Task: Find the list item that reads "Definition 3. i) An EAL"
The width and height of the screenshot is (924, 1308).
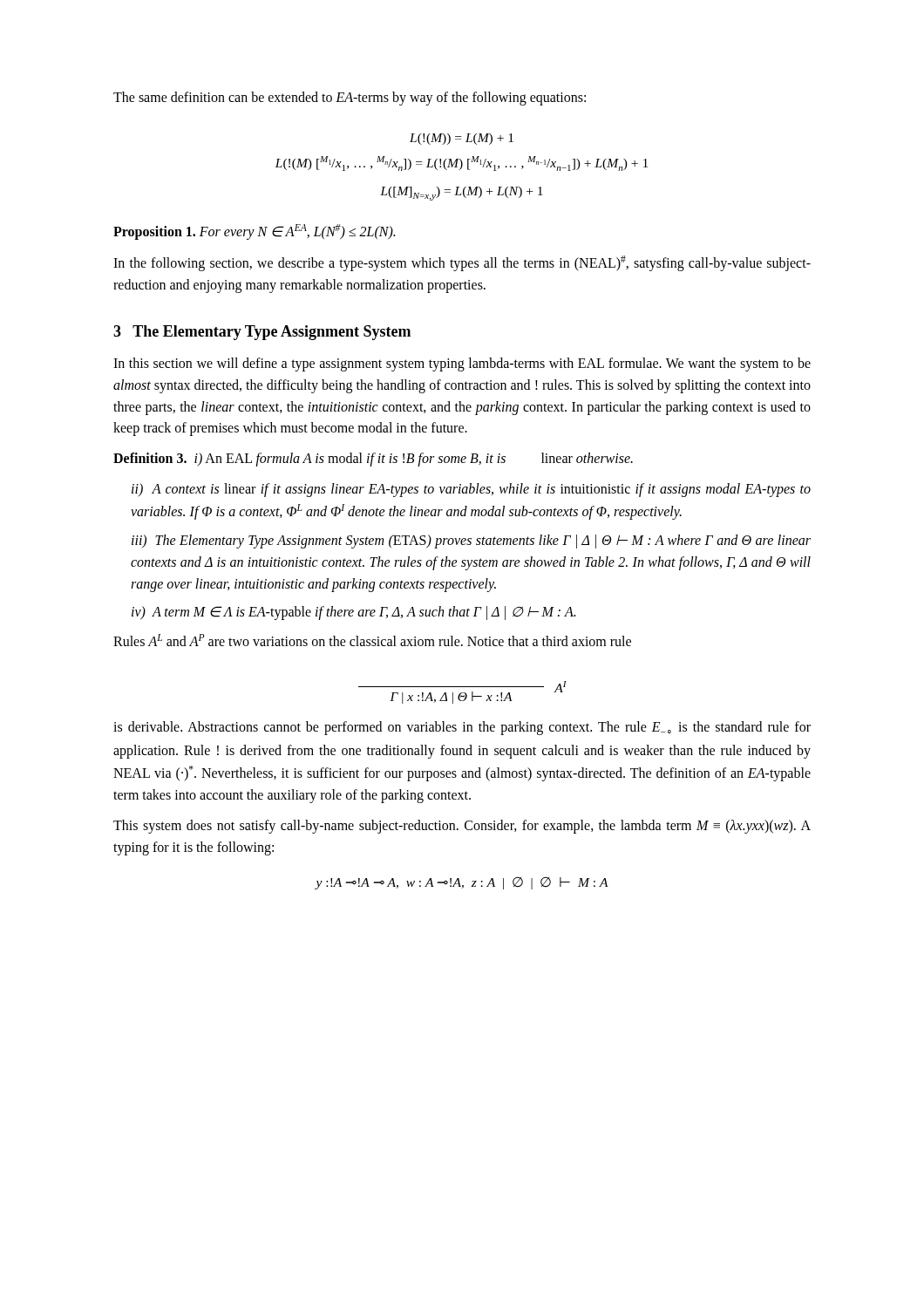Action: point(374,458)
